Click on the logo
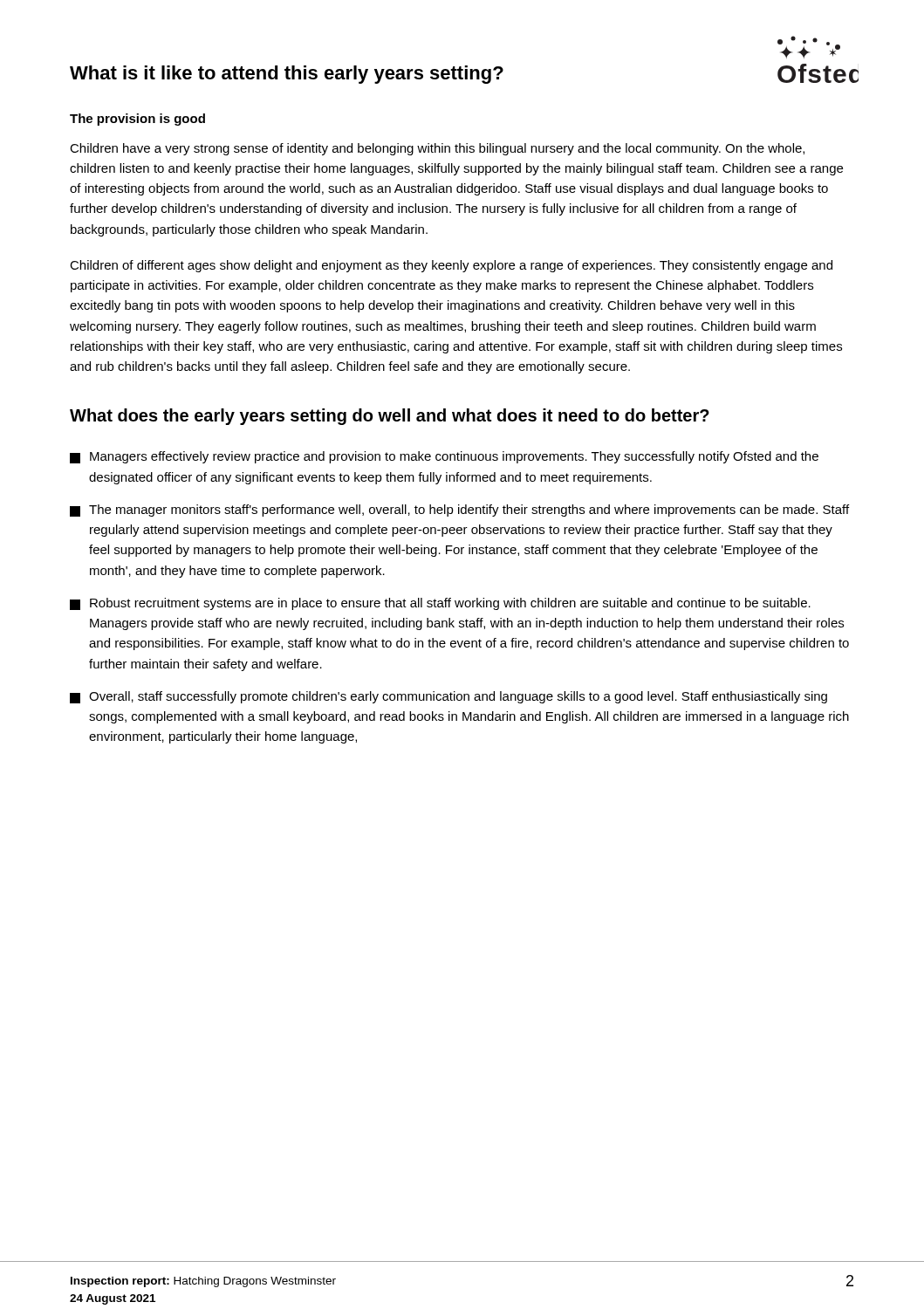The width and height of the screenshot is (924, 1309). pos(802,69)
